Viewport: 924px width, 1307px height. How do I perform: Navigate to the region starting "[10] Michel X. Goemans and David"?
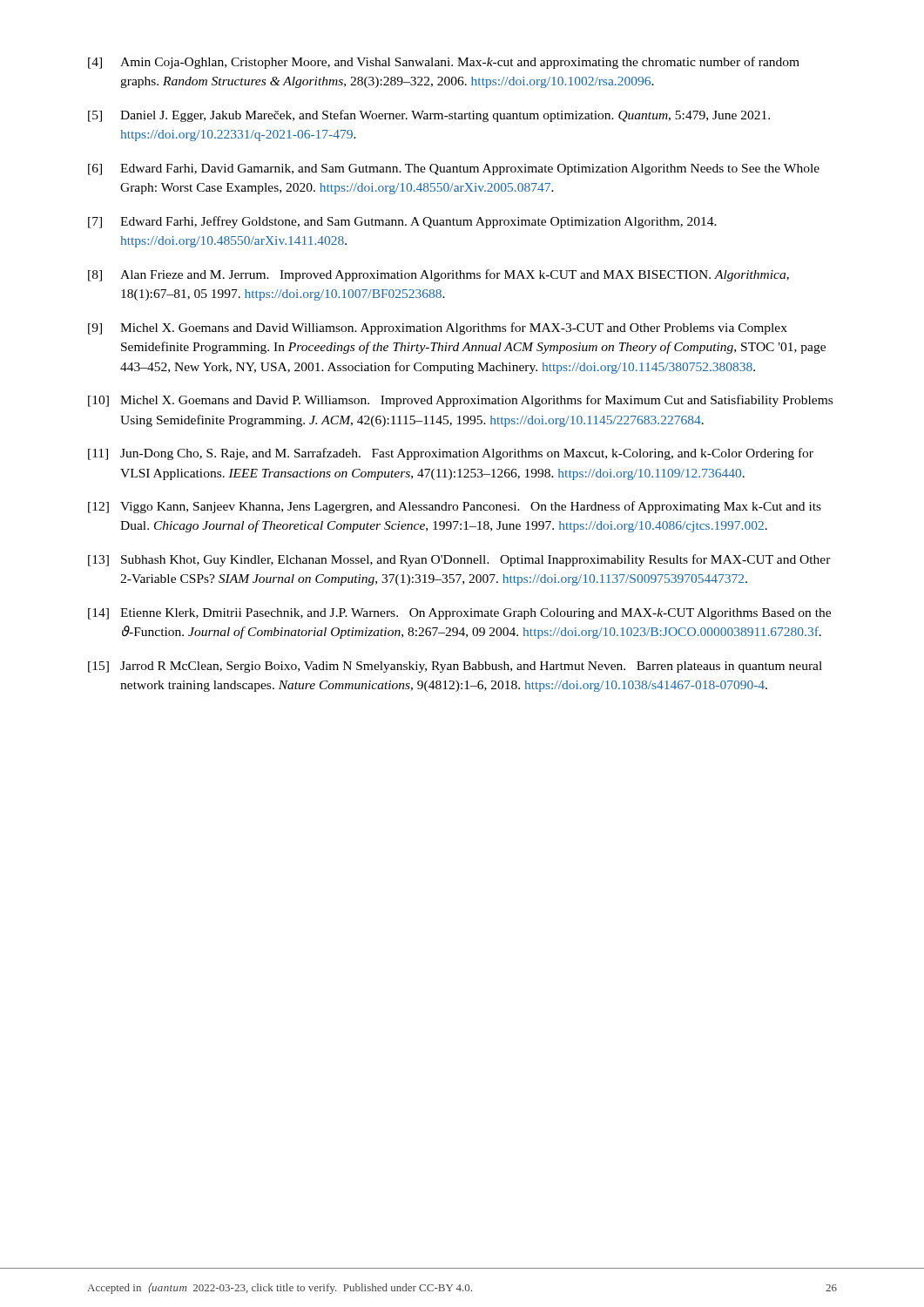[462, 410]
